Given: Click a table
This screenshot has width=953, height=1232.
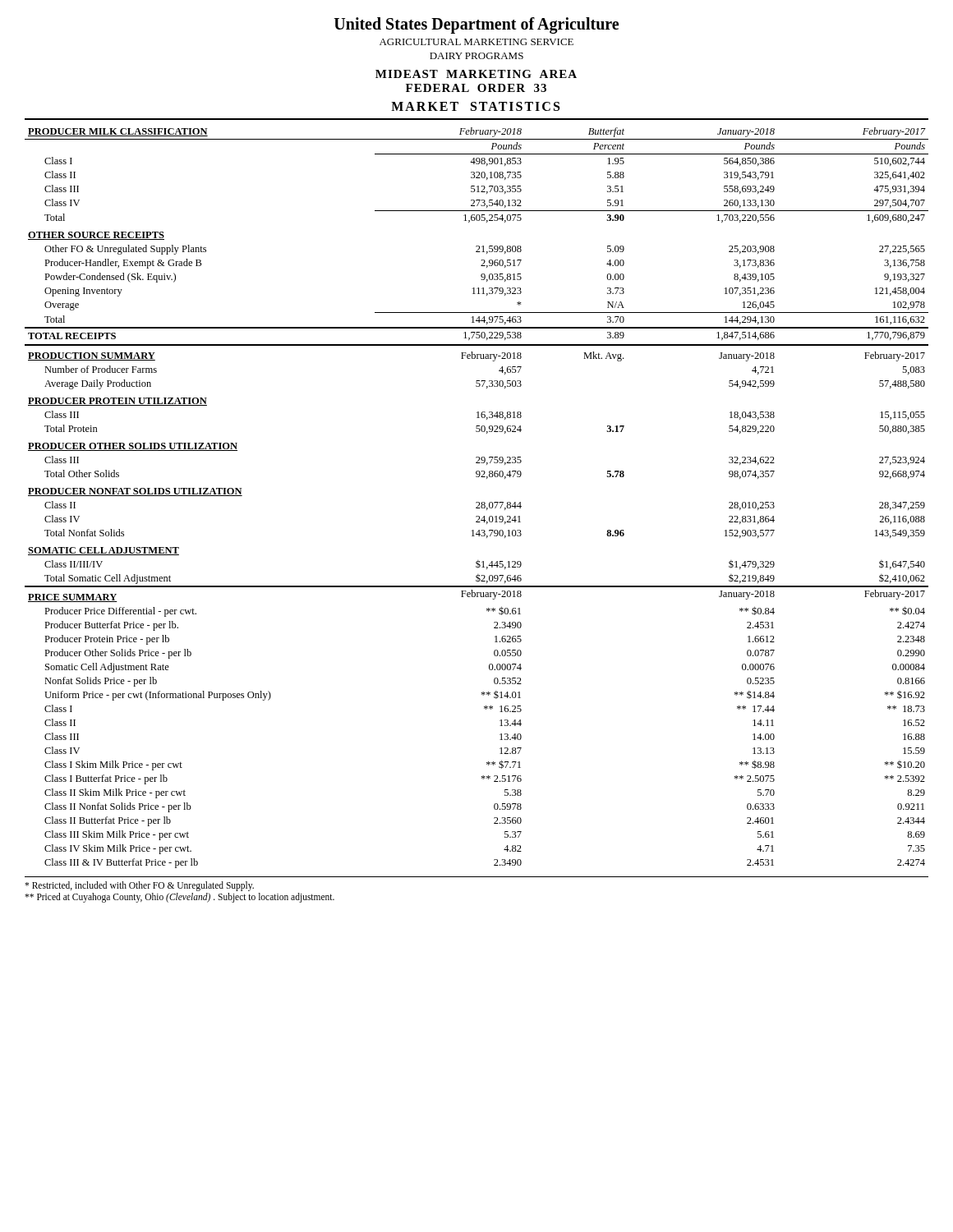Looking at the screenshot, I should [x=476, y=497].
